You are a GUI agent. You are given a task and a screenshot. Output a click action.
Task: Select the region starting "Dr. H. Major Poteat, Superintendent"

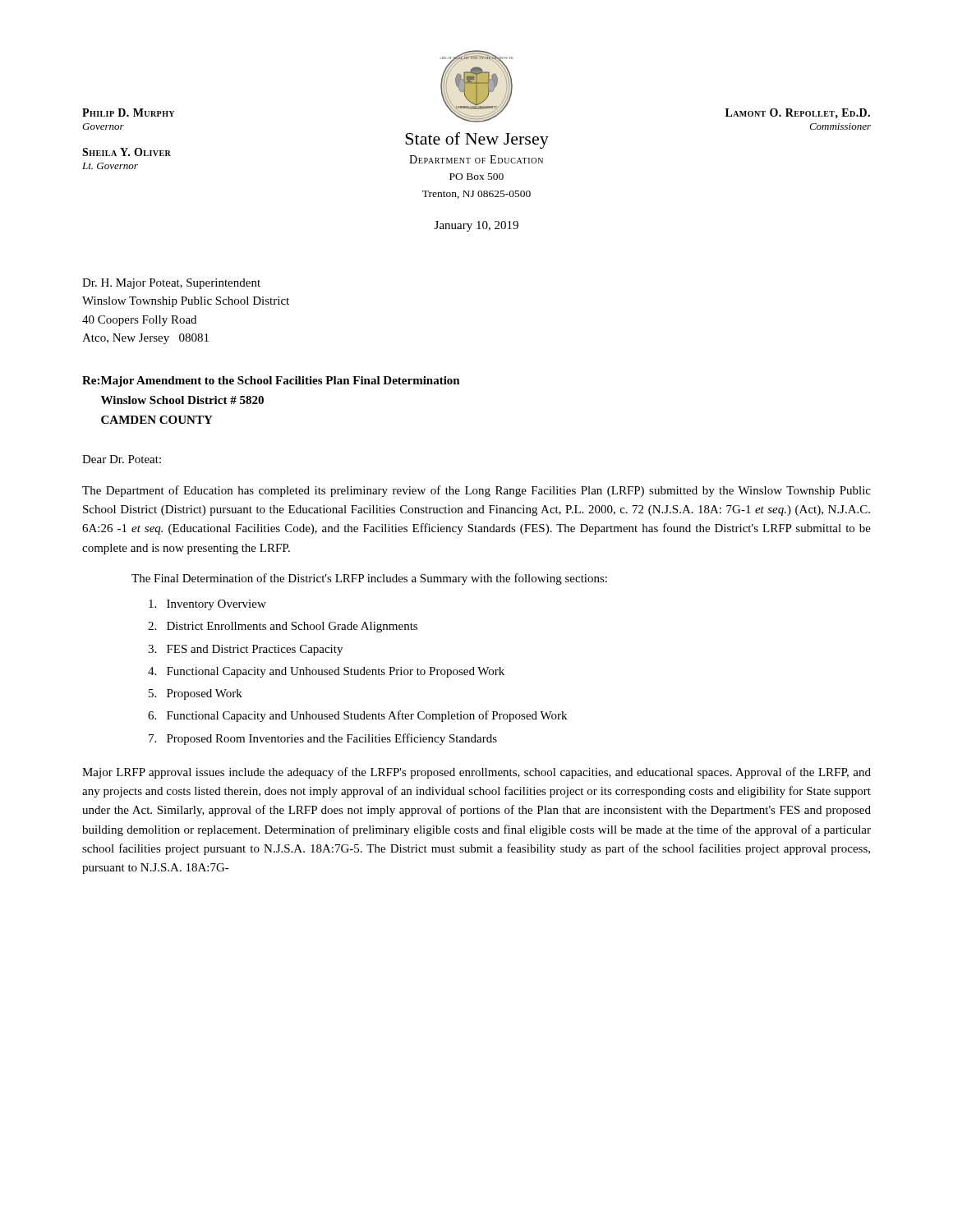pyautogui.click(x=186, y=310)
